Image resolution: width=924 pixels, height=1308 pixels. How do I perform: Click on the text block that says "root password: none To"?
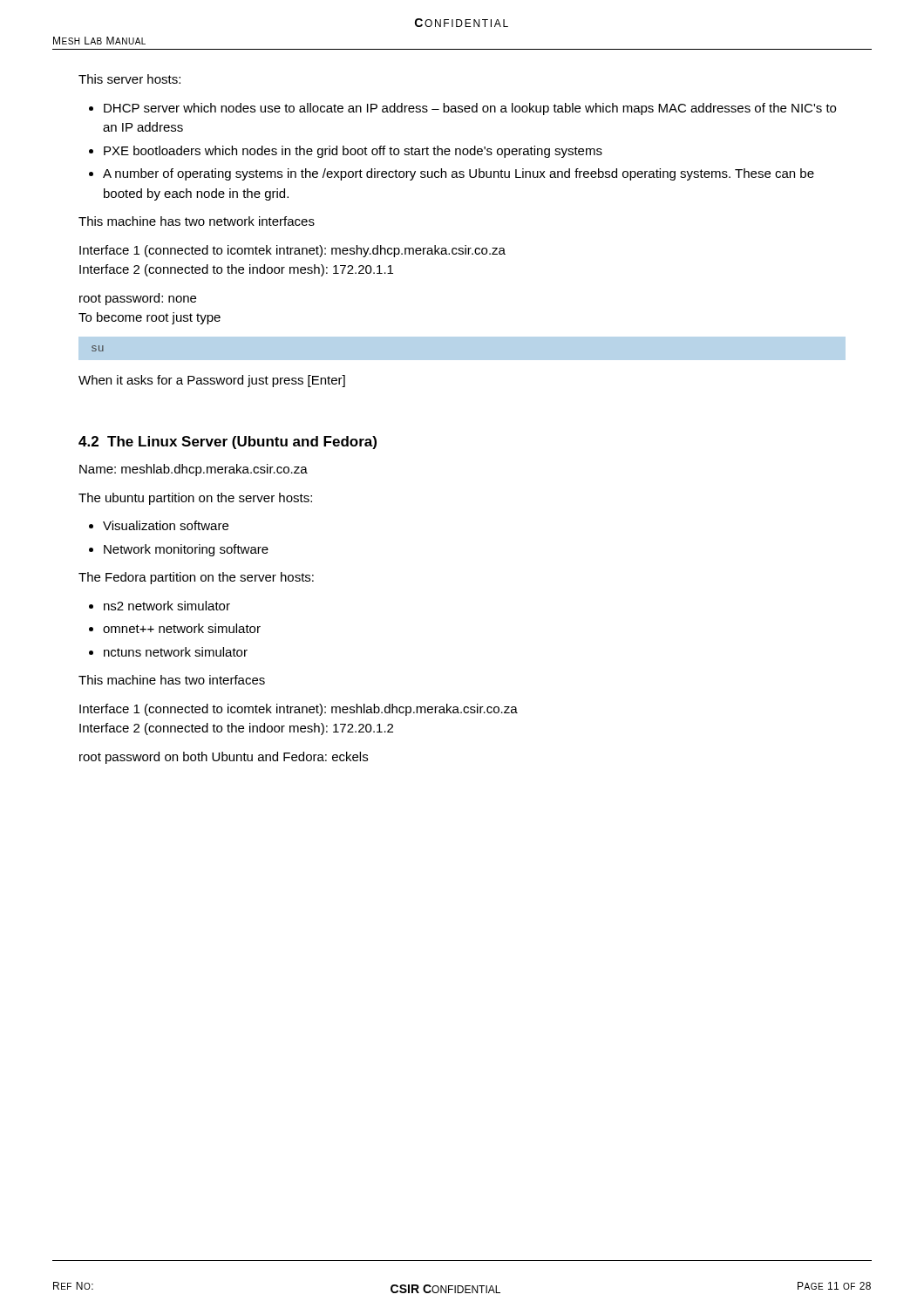pos(150,307)
